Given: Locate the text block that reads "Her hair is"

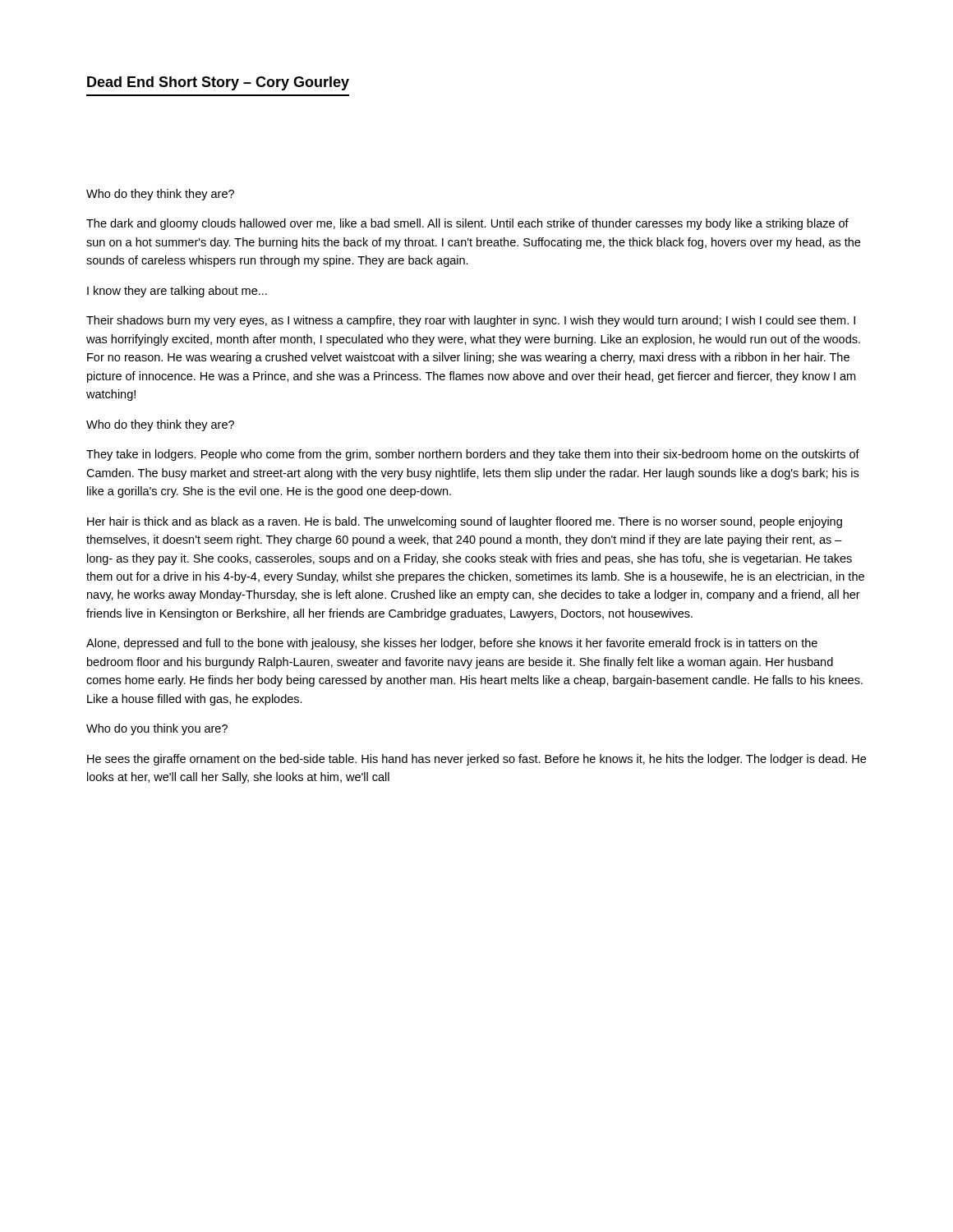Looking at the screenshot, I should pyautogui.click(x=475, y=567).
